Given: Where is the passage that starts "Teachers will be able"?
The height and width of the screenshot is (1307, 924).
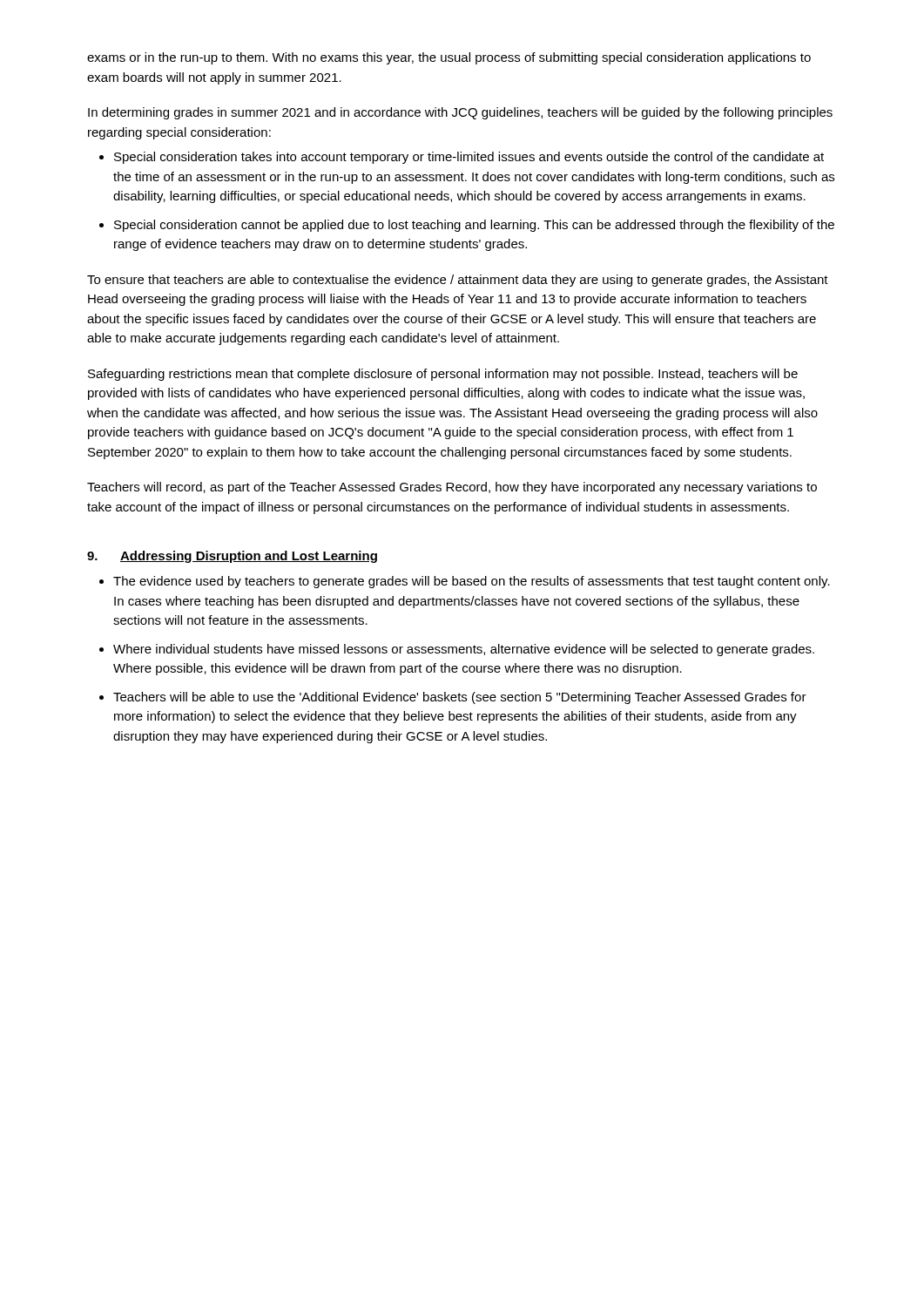Looking at the screenshot, I should click(475, 716).
